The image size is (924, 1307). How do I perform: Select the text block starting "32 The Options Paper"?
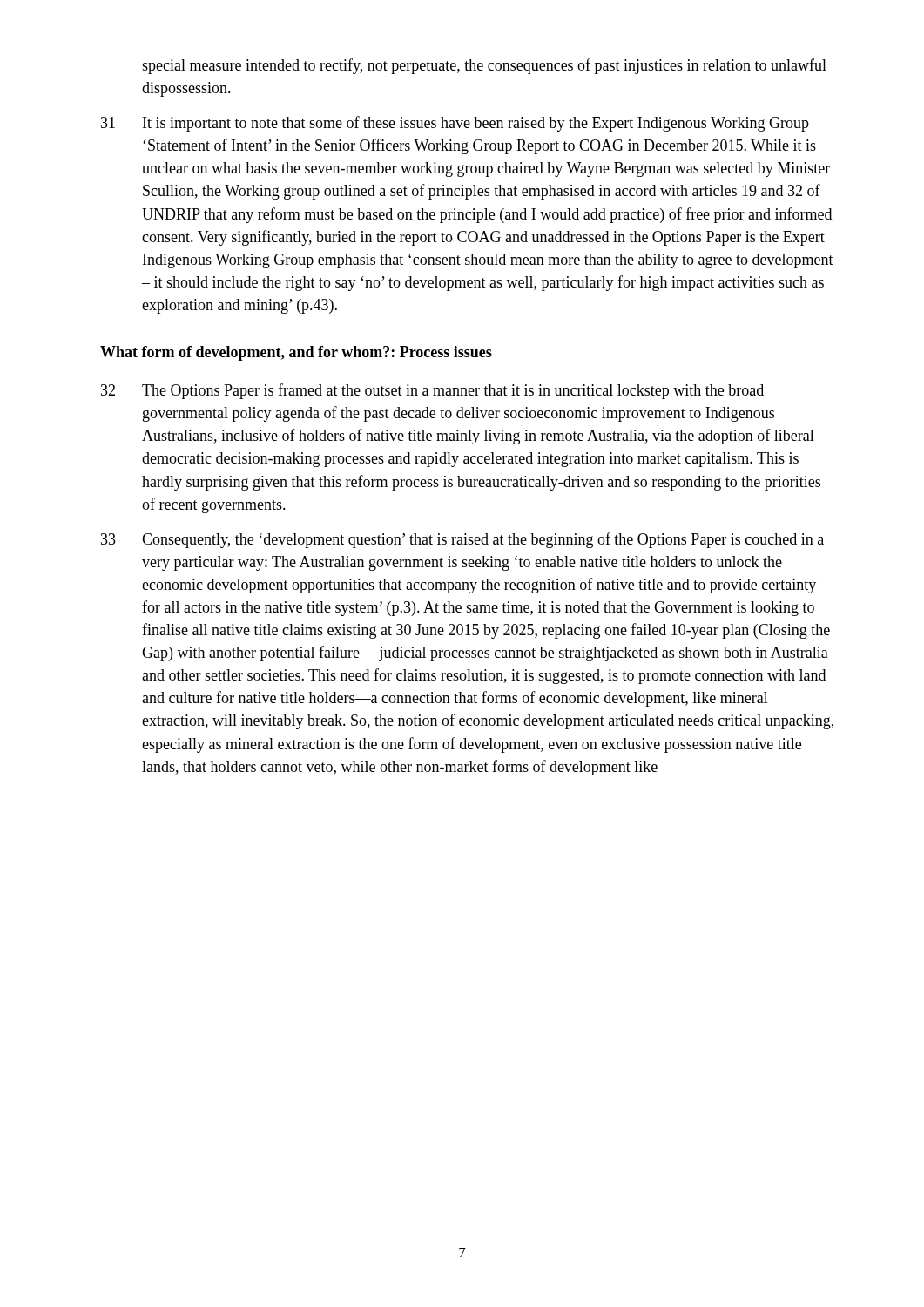469,447
